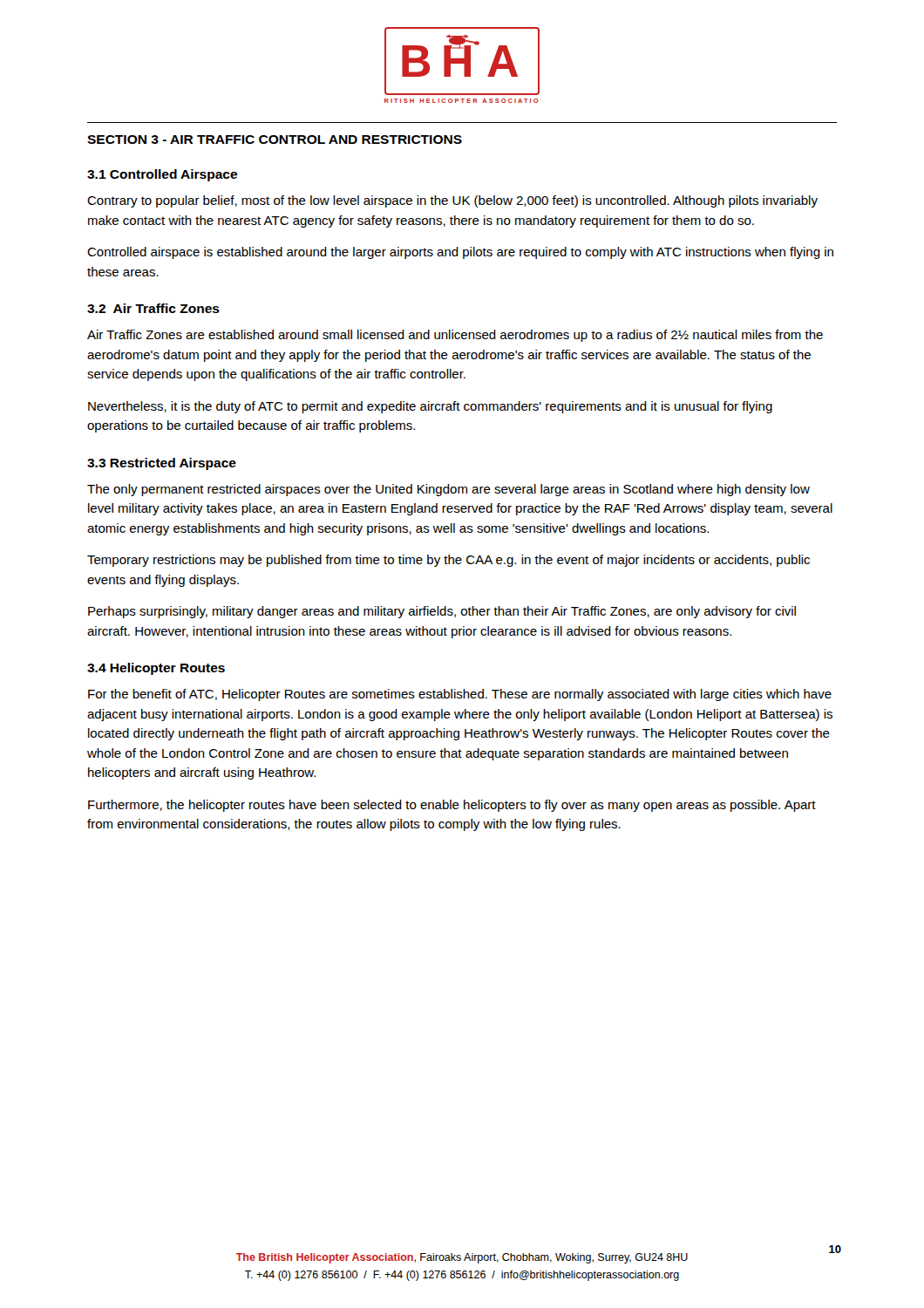
Task: Where is the section header that starts "SECTION 3 - AIR TRAFFIC"?
Action: coord(275,139)
